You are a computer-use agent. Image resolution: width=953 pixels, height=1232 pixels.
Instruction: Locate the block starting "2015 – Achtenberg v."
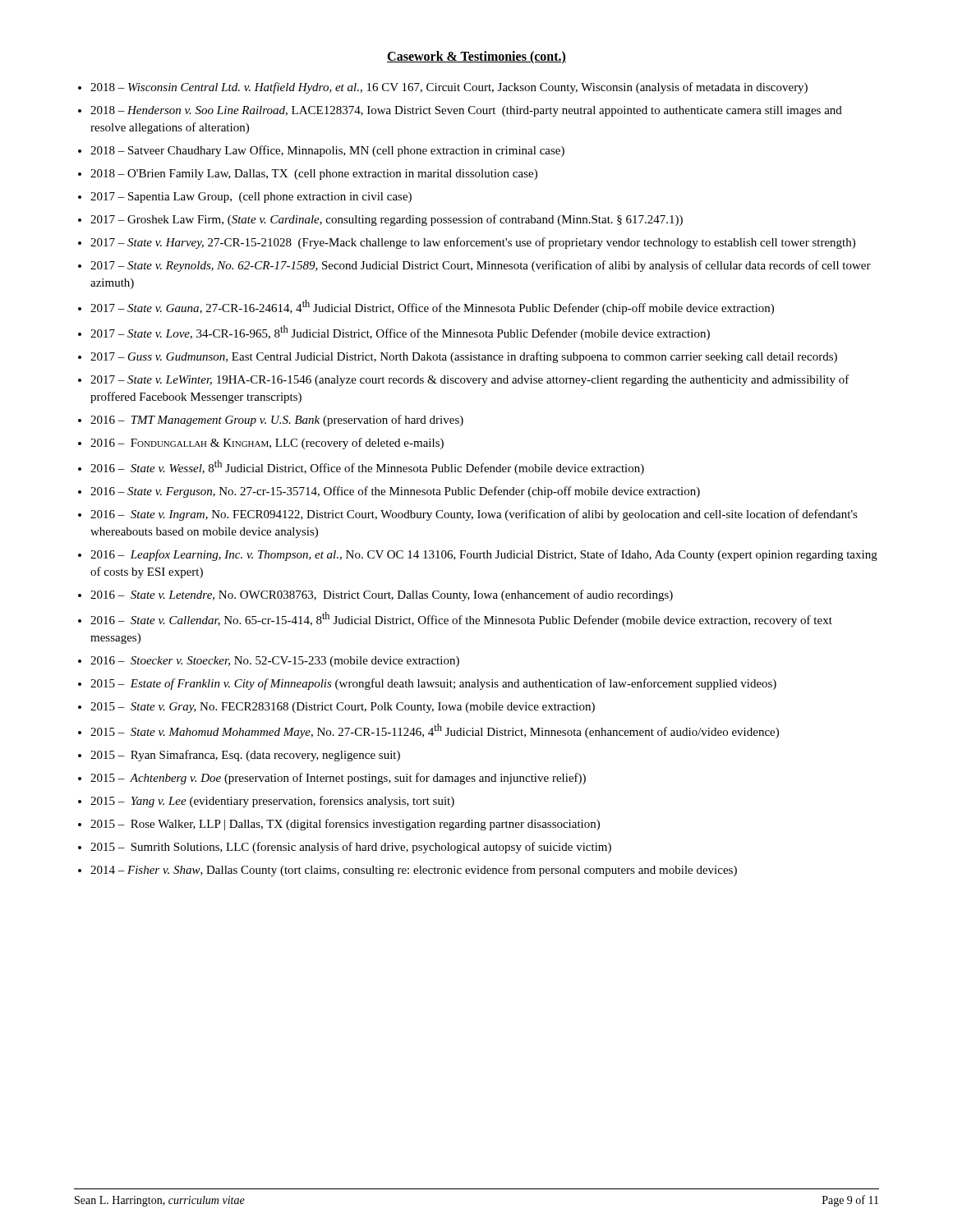point(338,778)
